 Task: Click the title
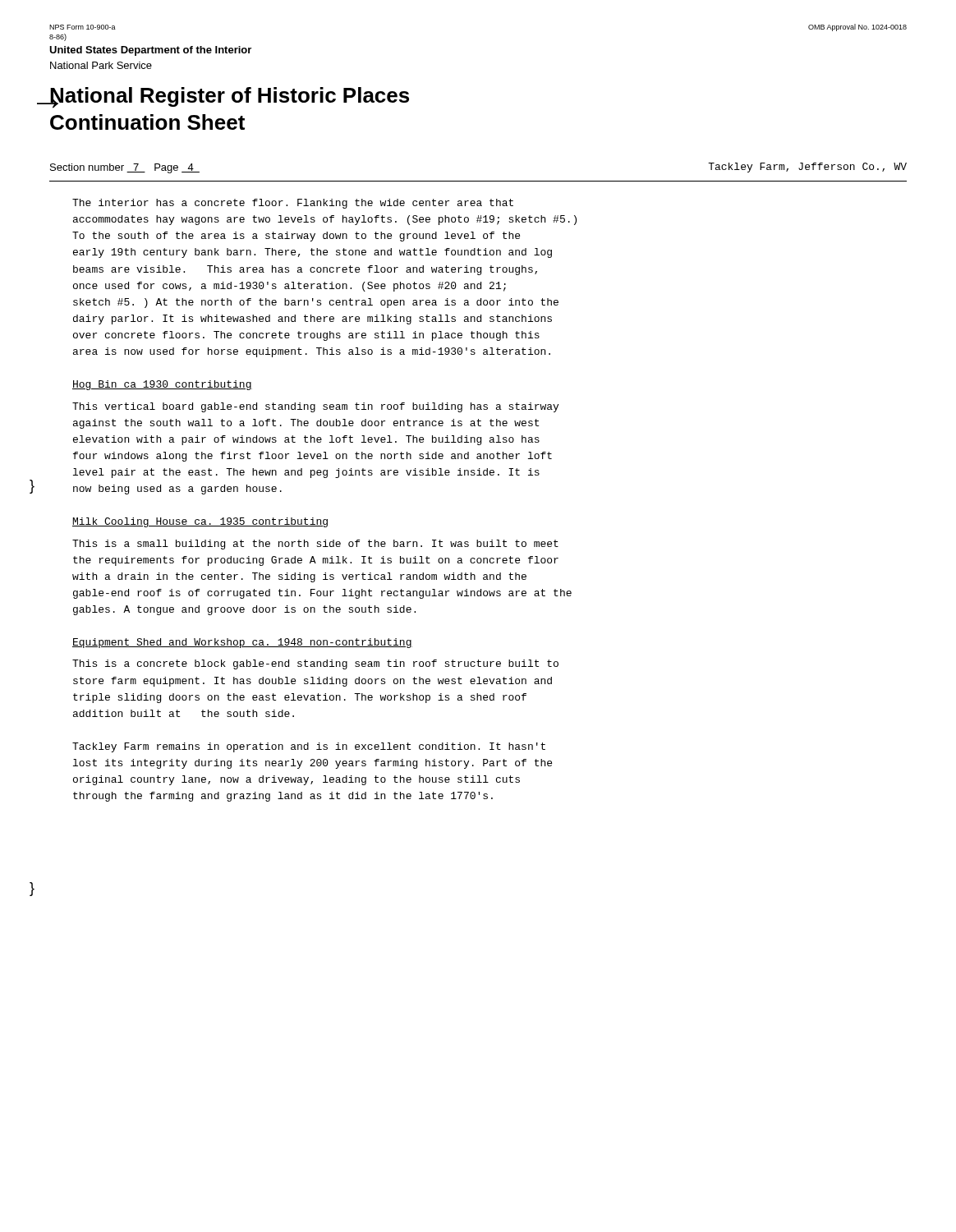pos(230,109)
